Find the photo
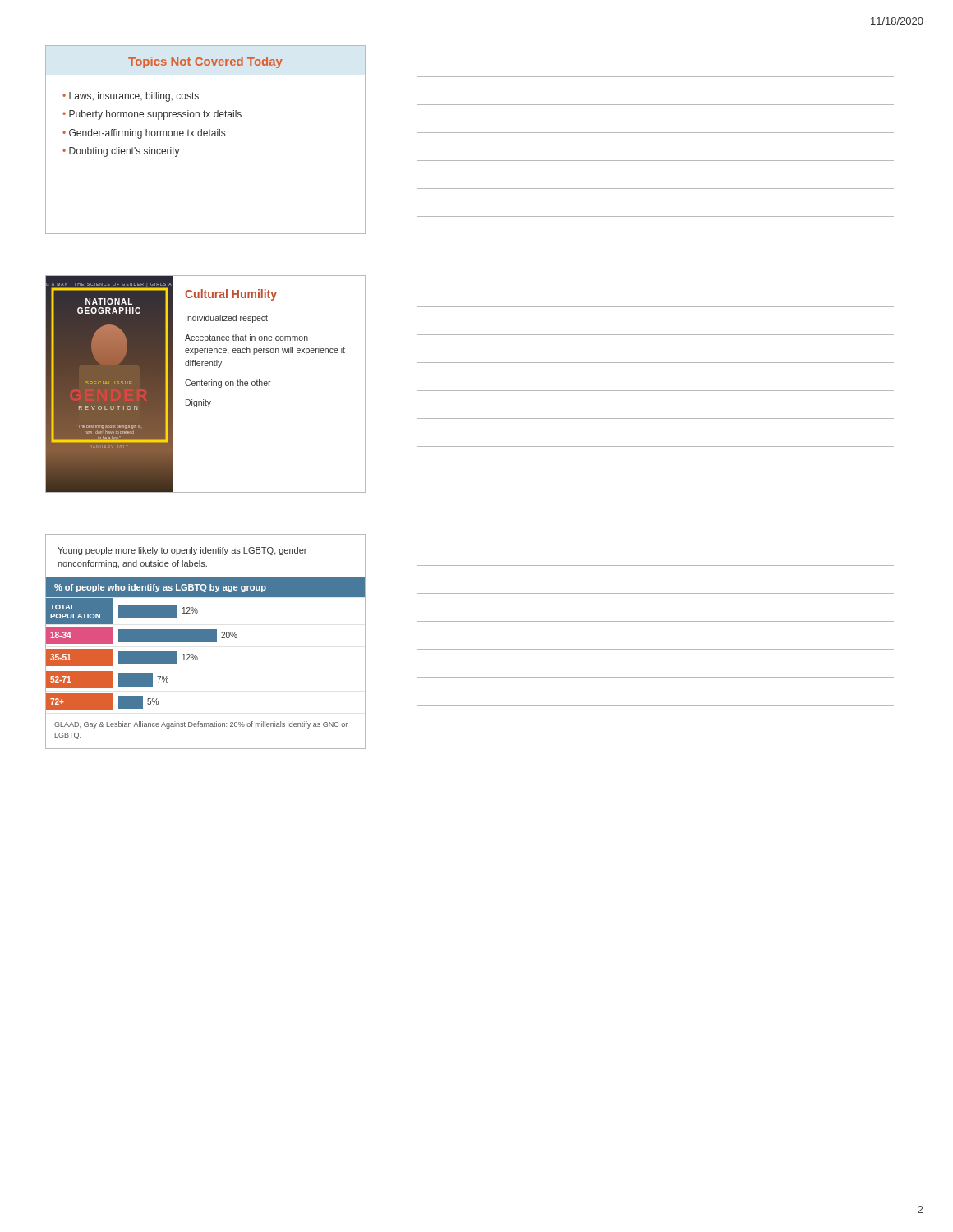 [x=110, y=384]
